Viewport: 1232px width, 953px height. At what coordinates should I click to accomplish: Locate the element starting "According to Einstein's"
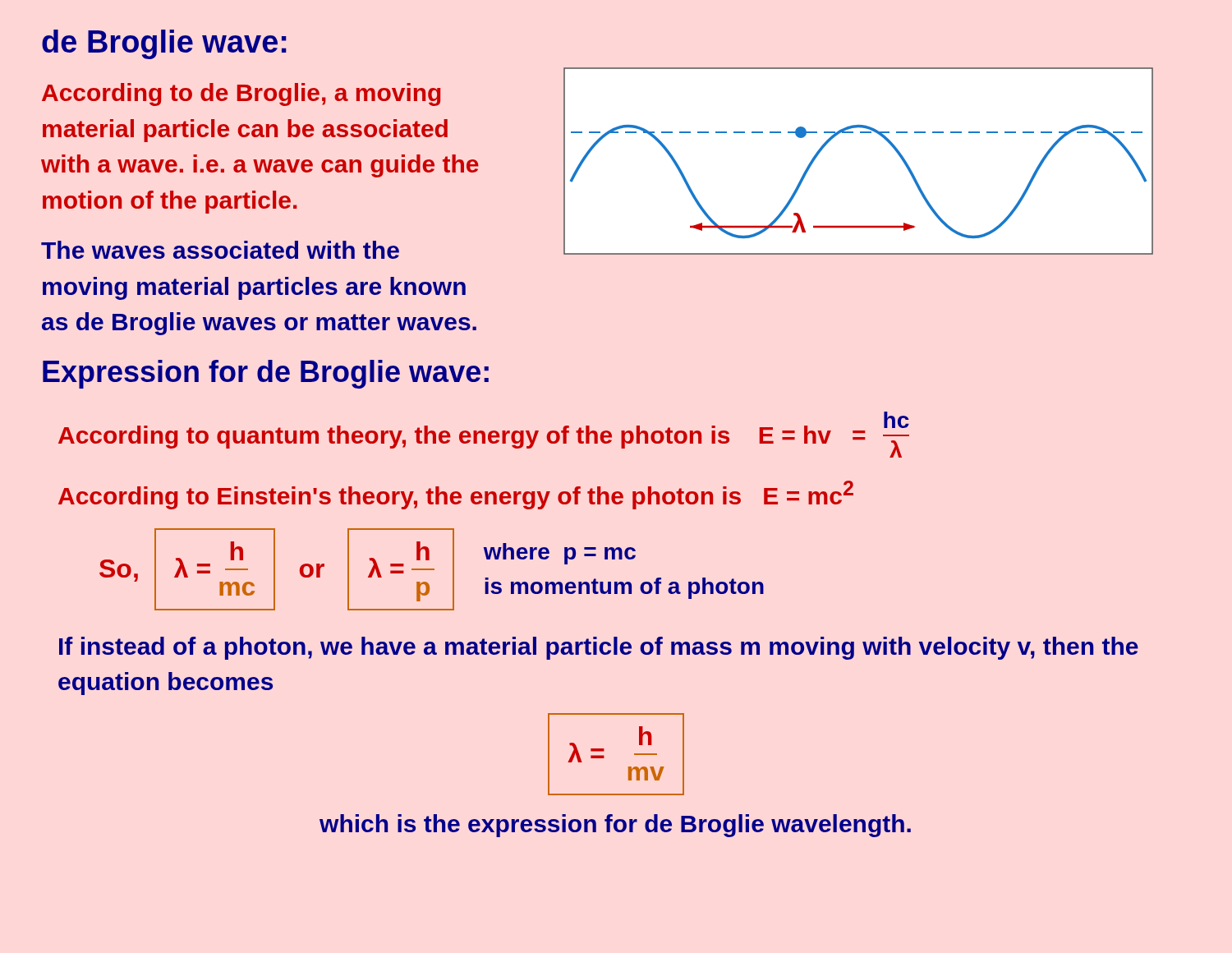coord(456,493)
